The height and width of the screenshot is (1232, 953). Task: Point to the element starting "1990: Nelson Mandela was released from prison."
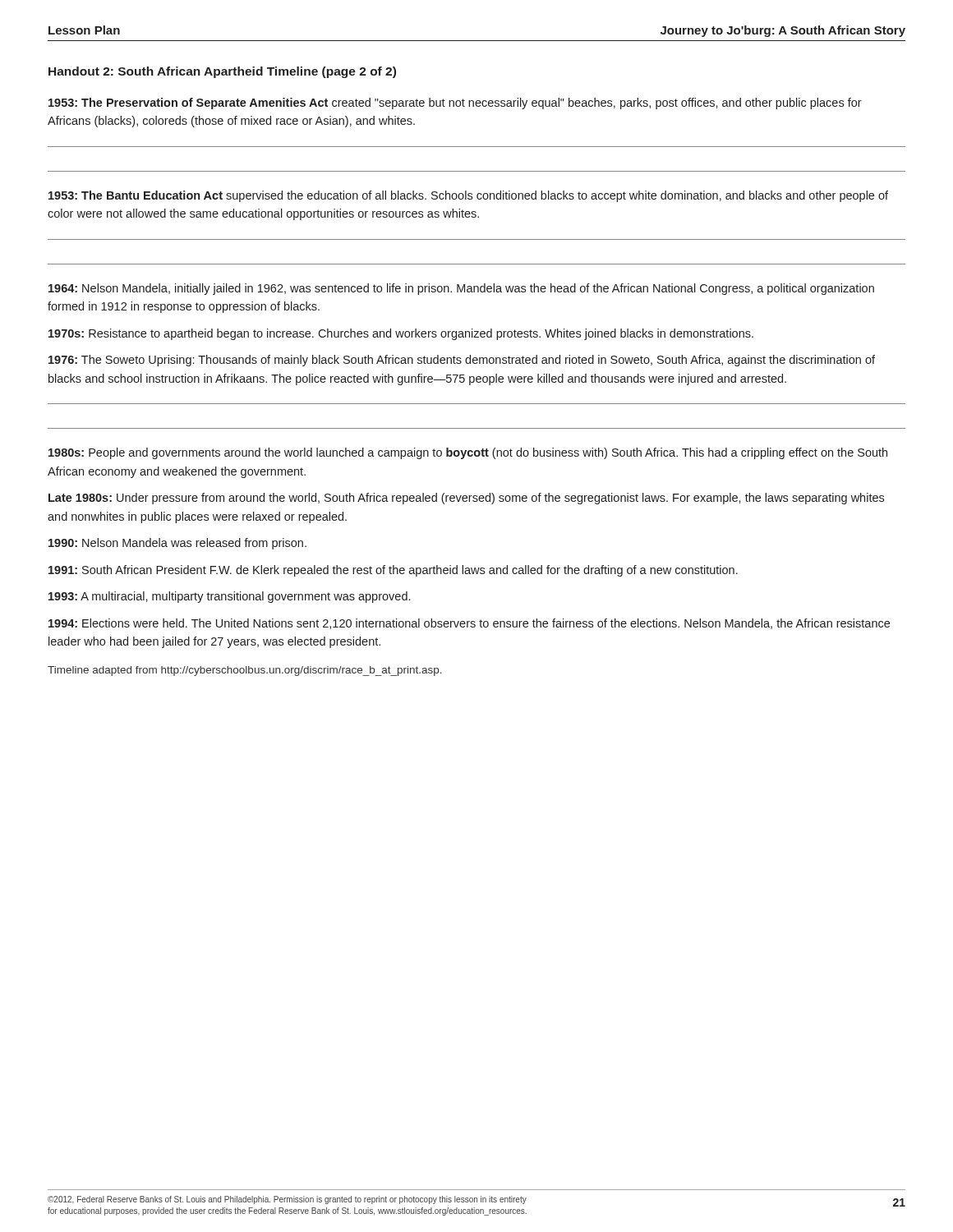pyautogui.click(x=177, y=543)
